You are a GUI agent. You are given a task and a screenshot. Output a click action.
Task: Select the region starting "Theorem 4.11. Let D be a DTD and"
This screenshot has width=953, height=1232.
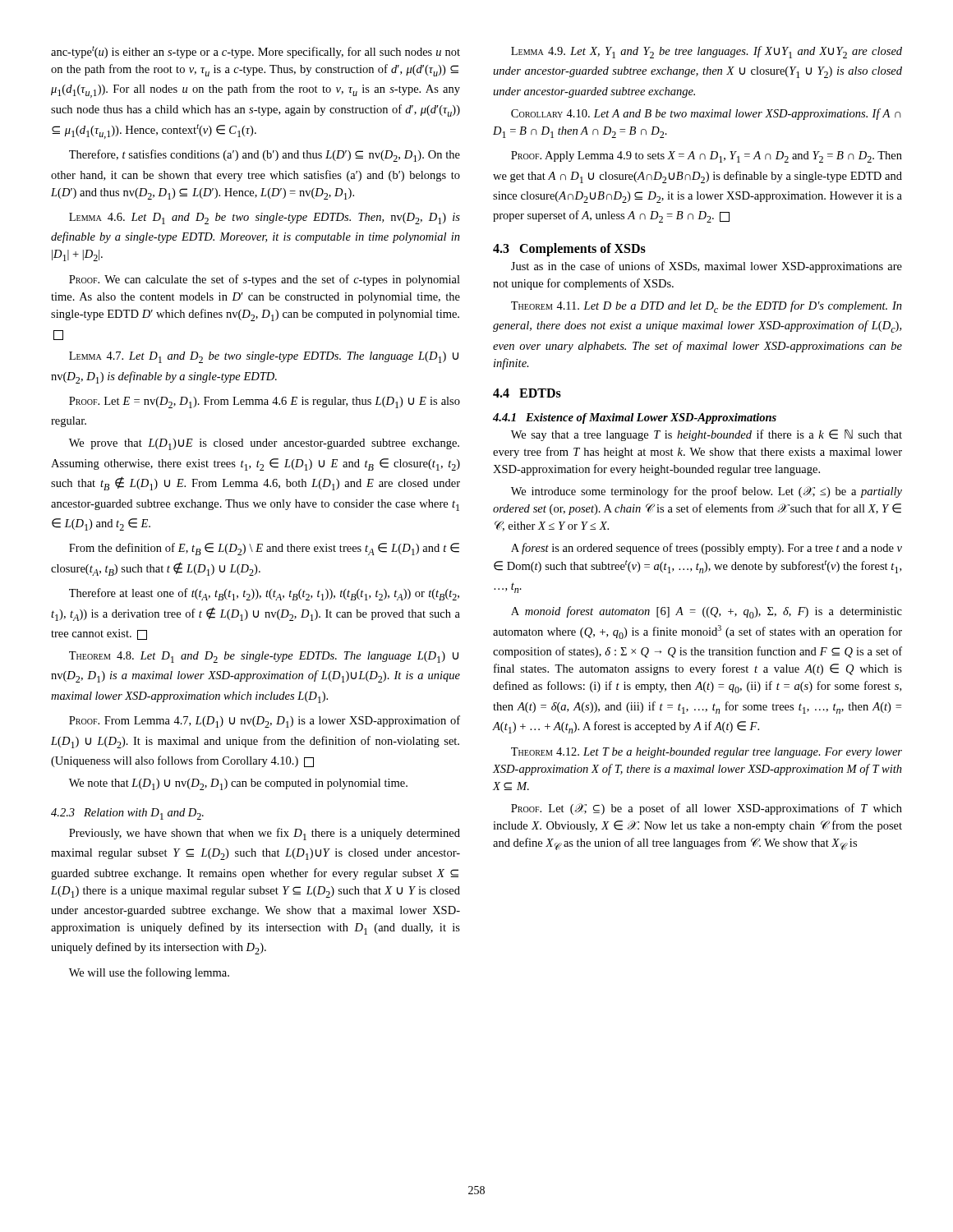(x=698, y=335)
